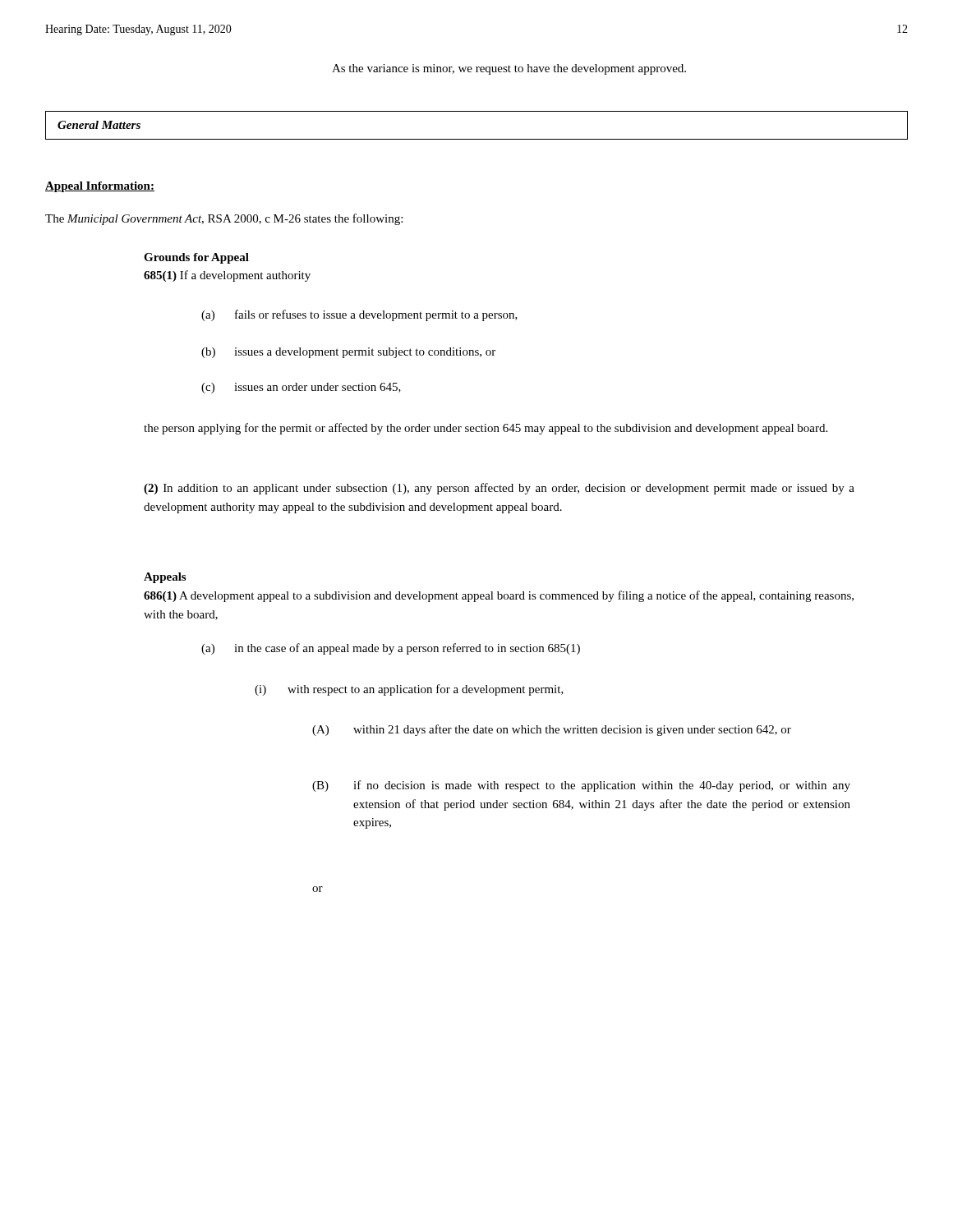The height and width of the screenshot is (1232, 953).
Task: Click on the region starting "Appeal Information:"
Action: pos(100,186)
